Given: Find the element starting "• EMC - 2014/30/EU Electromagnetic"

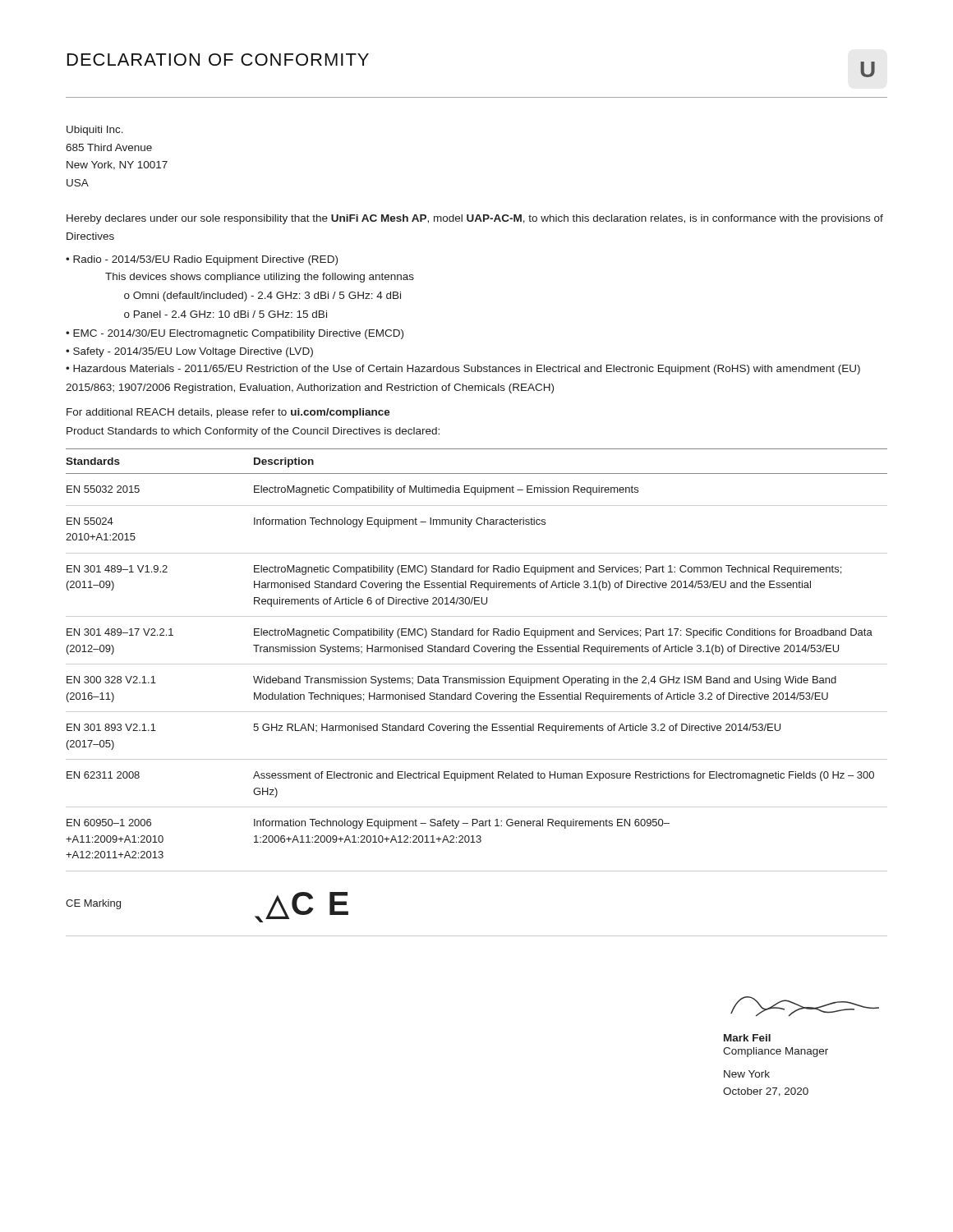Looking at the screenshot, I should coord(235,333).
